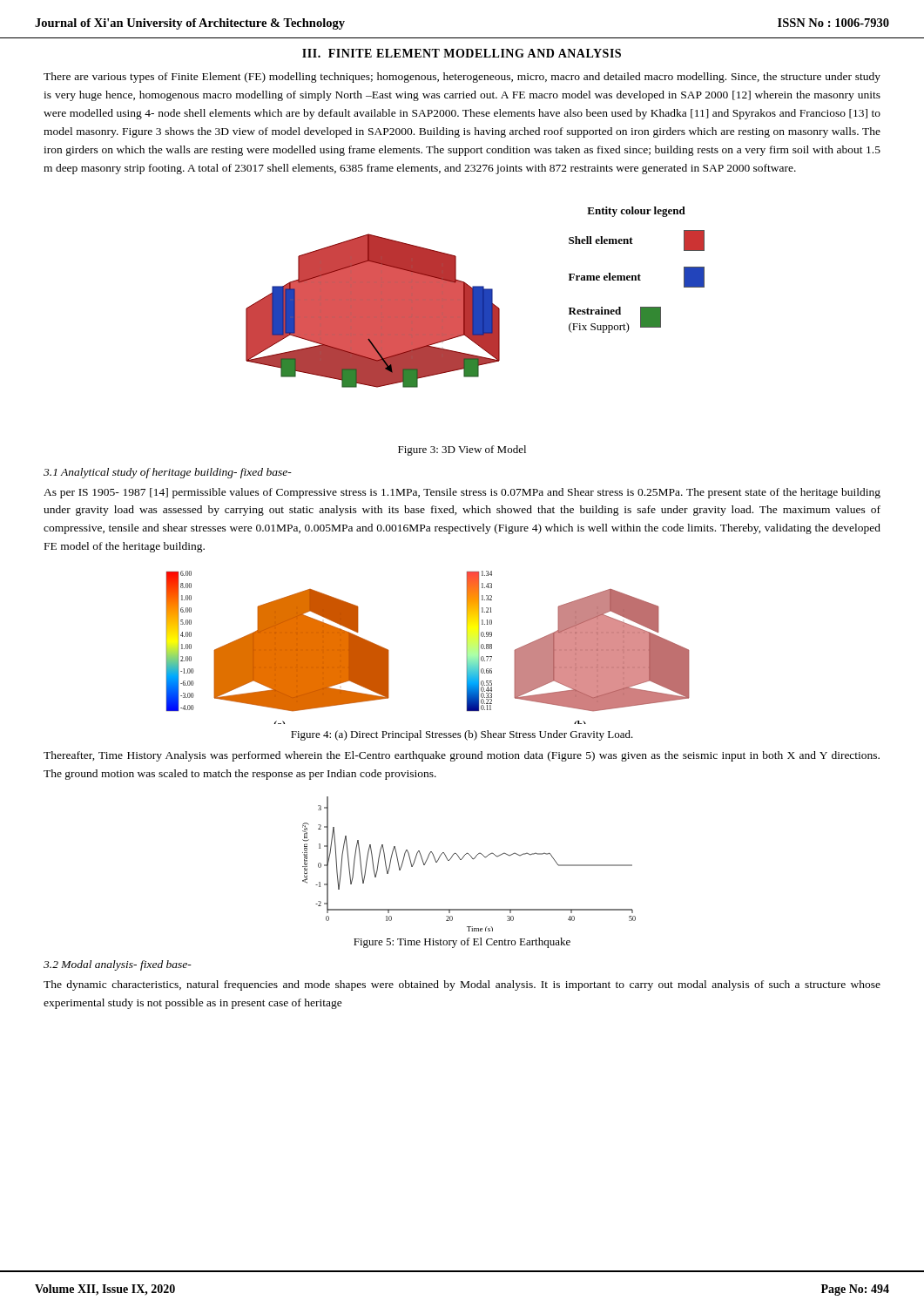Select the continuous plot
Viewport: 924px width, 1307px height.
462,862
